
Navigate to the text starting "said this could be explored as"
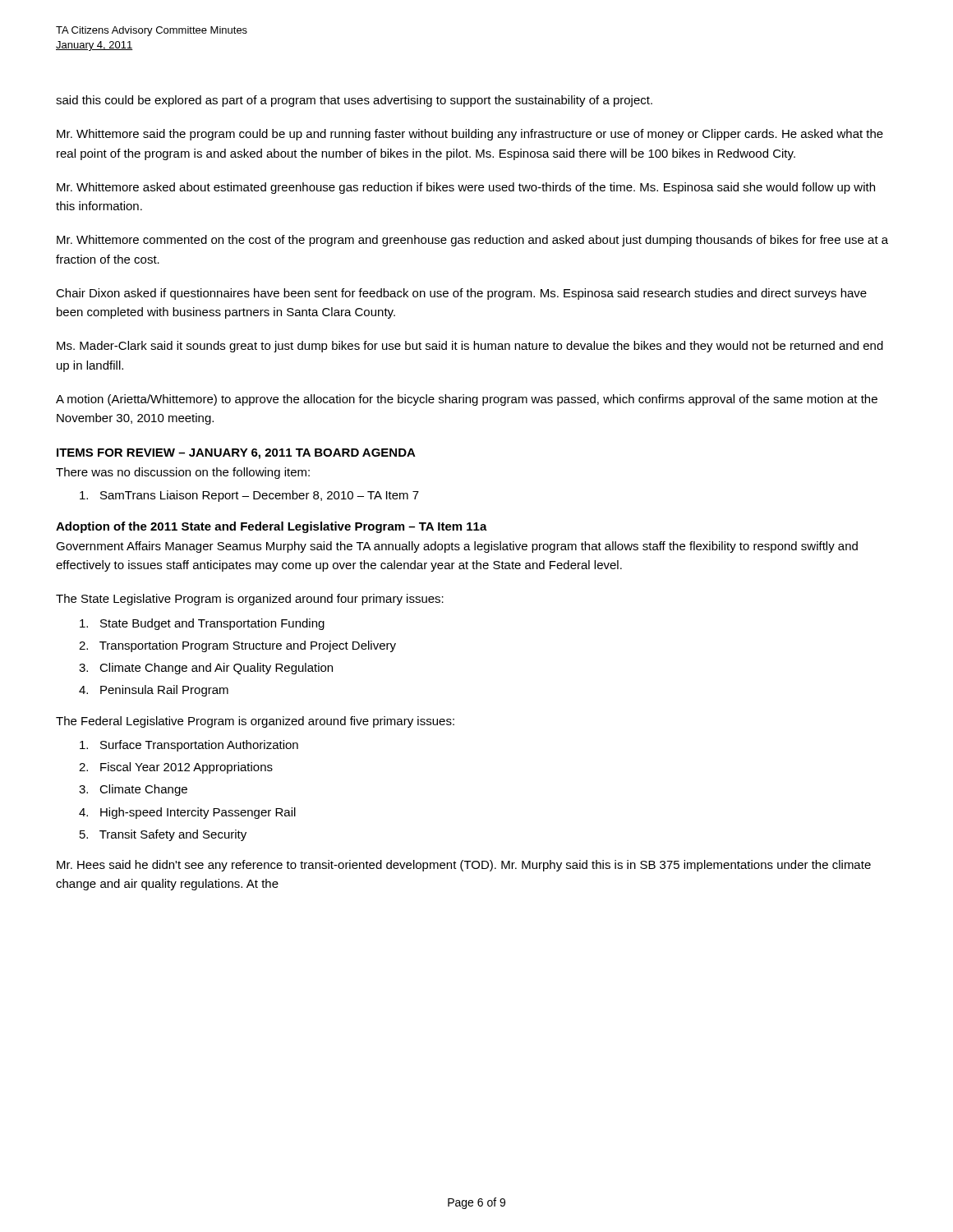pyautogui.click(x=355, y=100)
